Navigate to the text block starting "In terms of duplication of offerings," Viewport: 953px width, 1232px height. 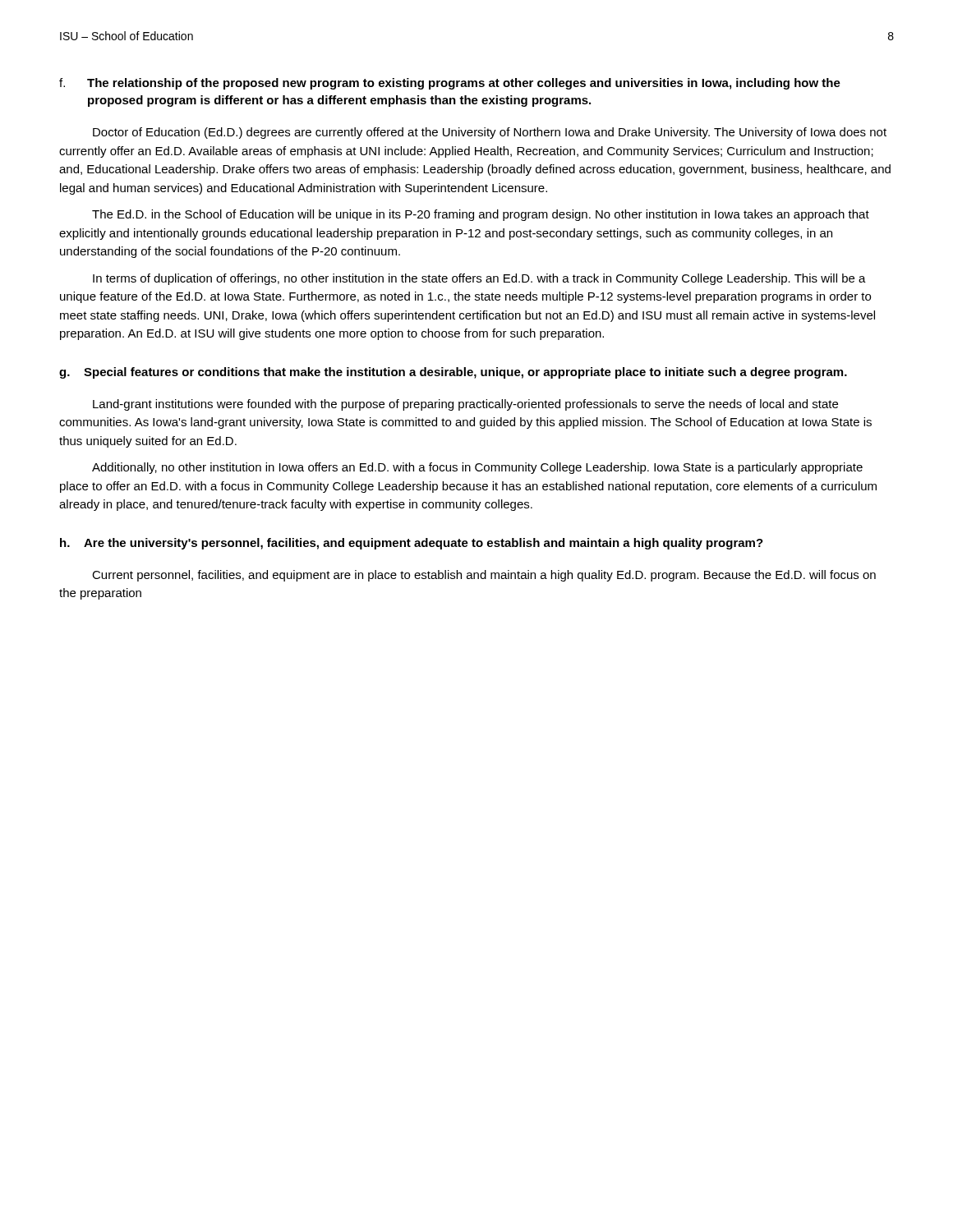tap(476, 306)
